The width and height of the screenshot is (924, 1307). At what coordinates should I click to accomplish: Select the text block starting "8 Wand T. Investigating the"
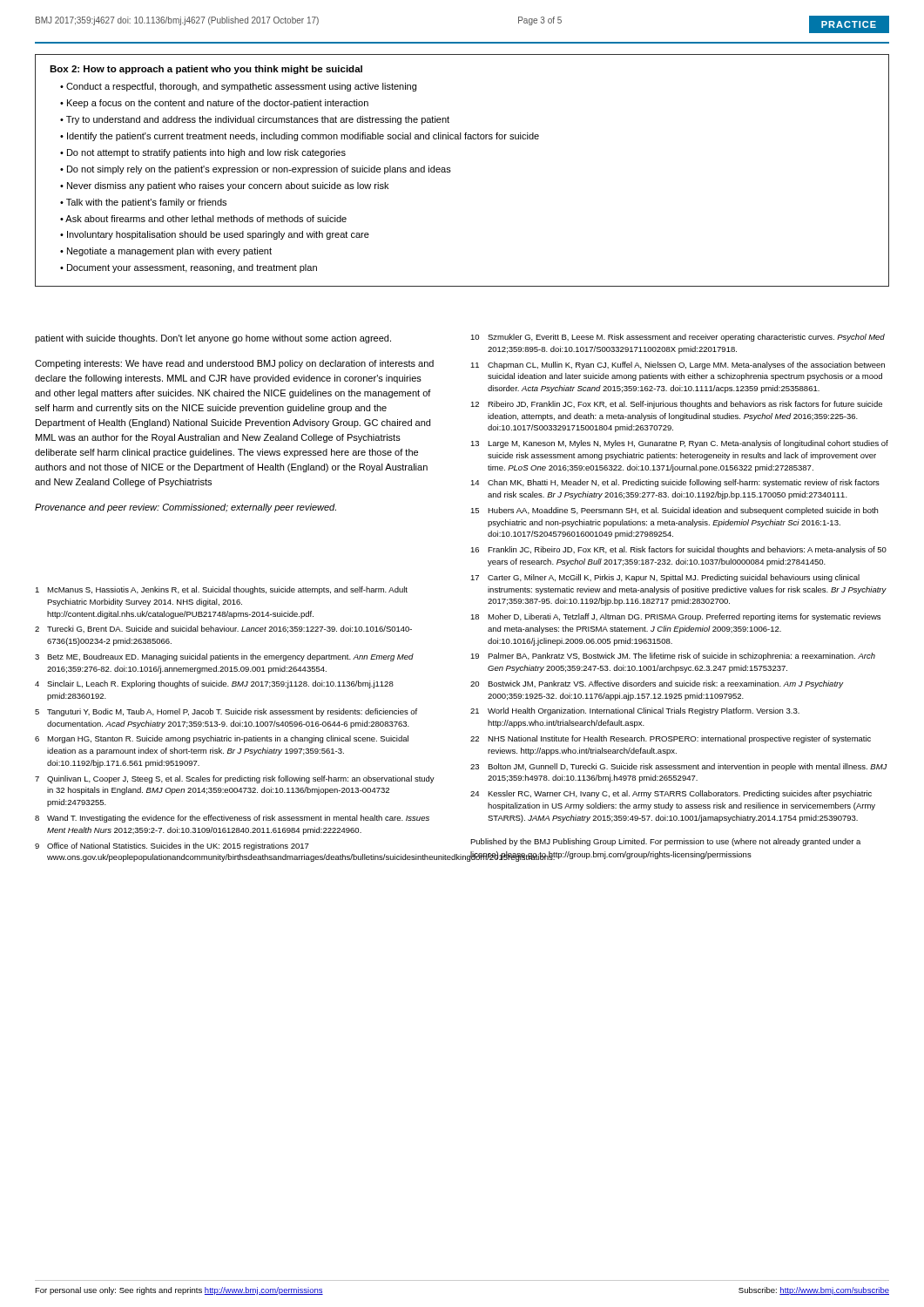(x=235, y=824)
